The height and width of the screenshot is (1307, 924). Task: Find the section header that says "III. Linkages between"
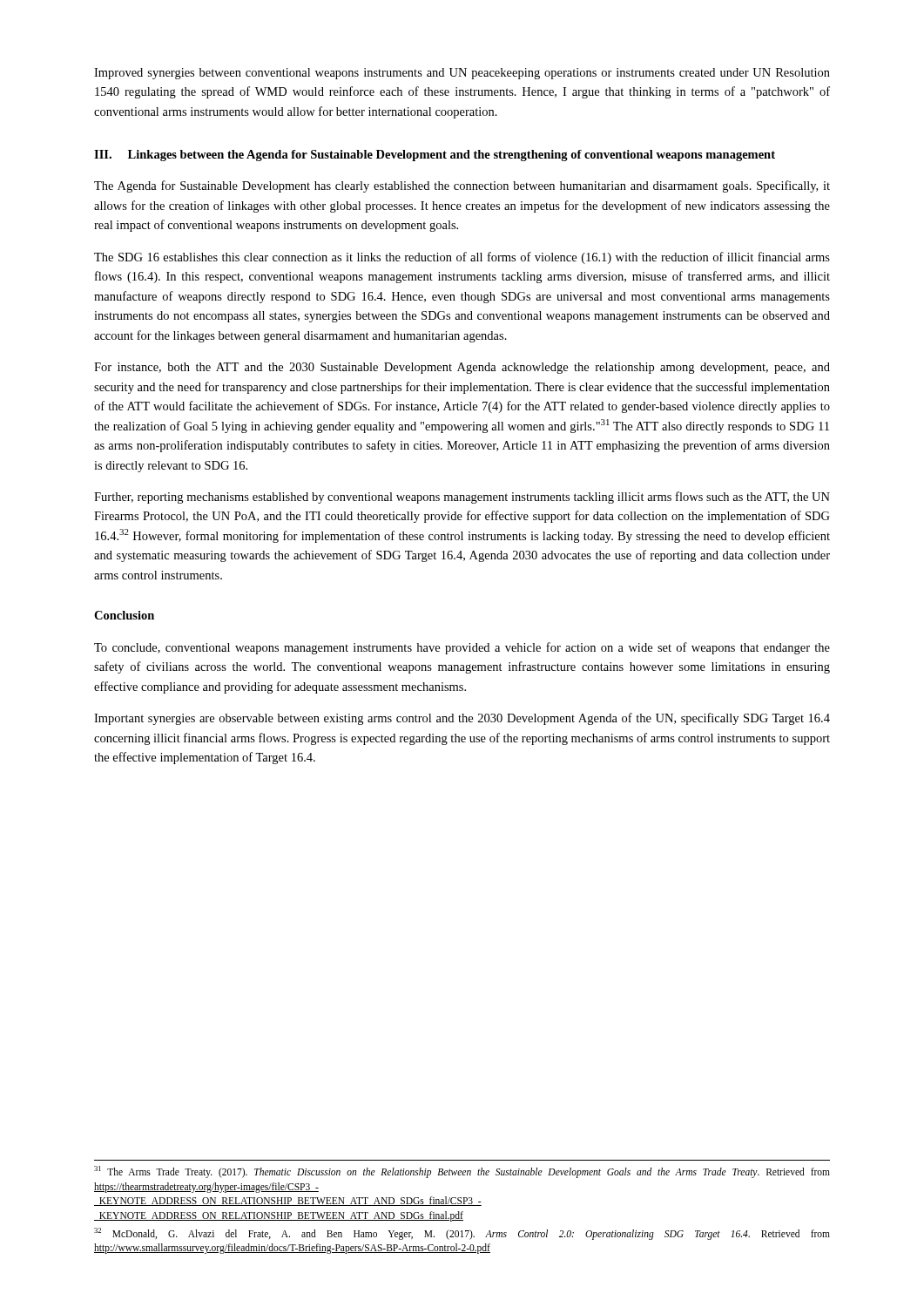(462, 155)
